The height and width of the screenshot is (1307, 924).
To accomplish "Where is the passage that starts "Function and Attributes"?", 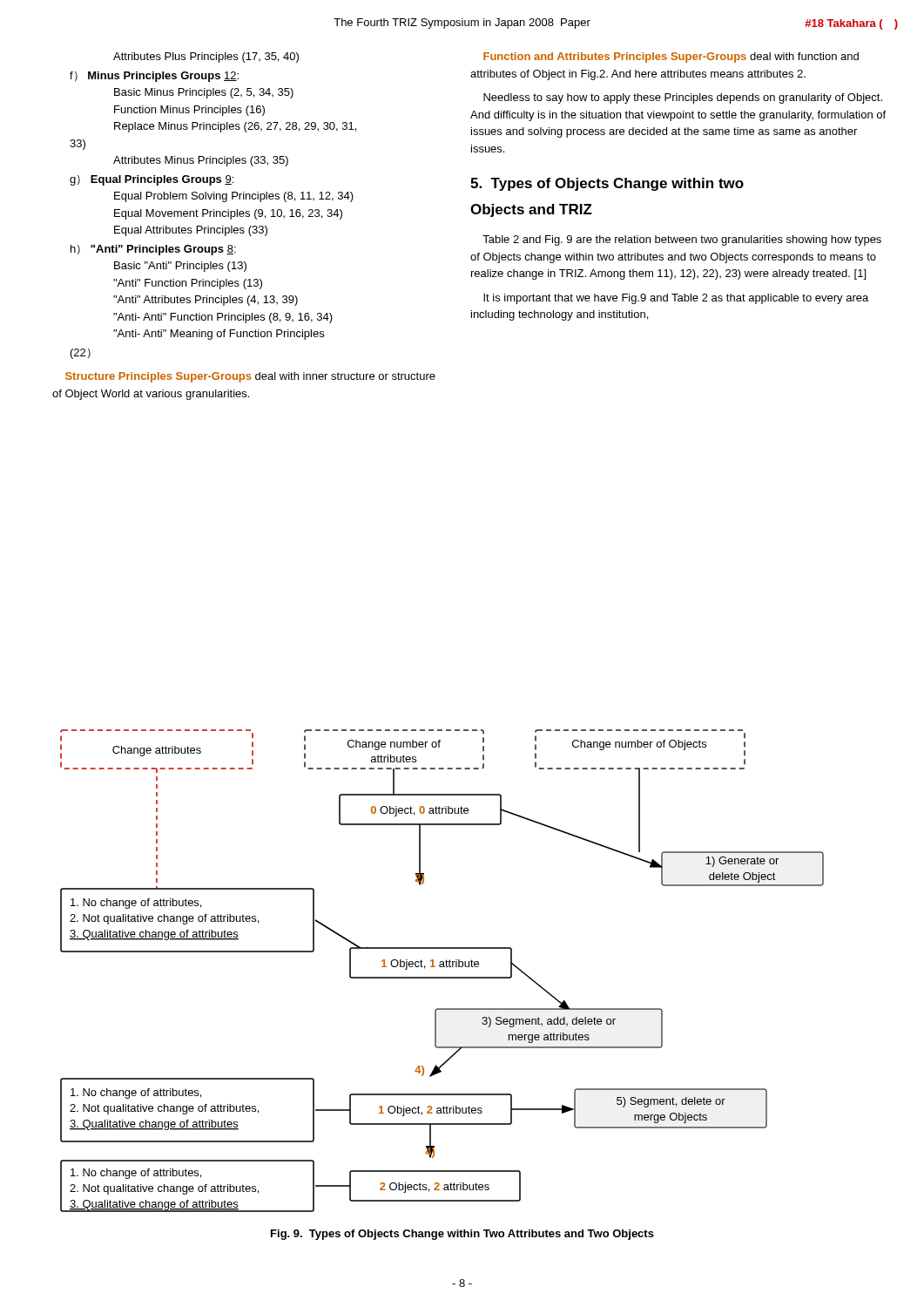I will (665, 65).
